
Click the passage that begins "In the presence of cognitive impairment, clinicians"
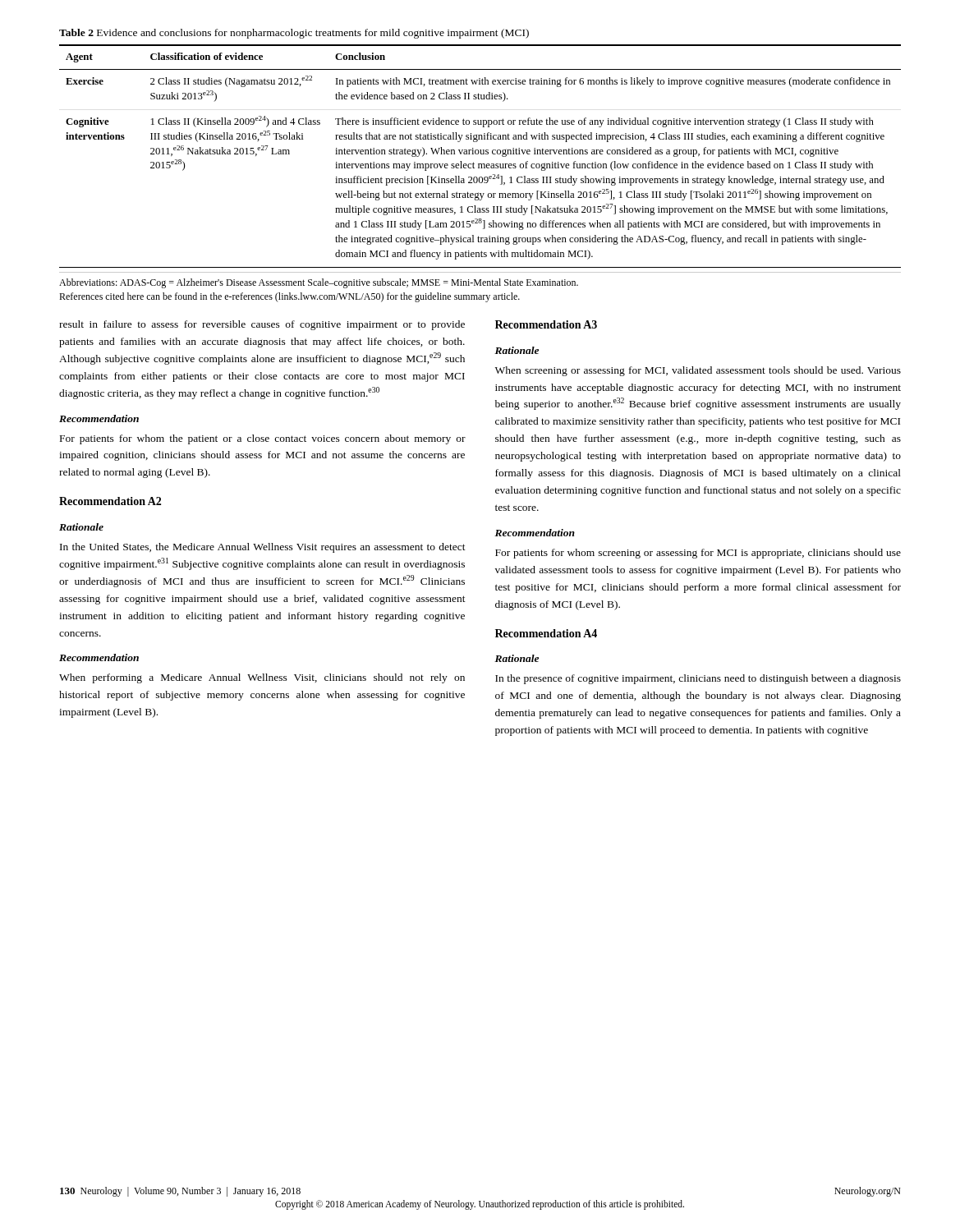click(698, 705)
